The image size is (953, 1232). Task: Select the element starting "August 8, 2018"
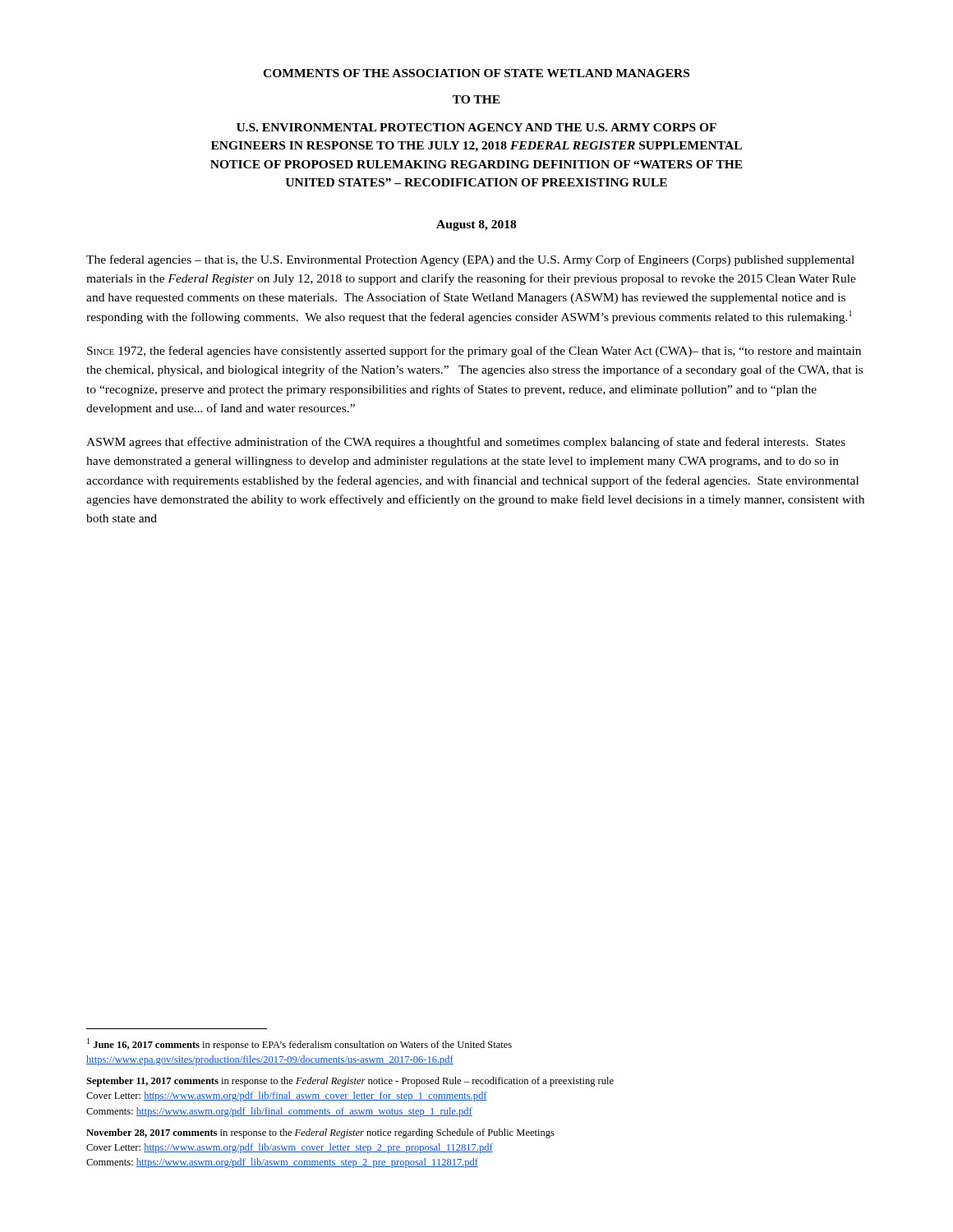[x=476, y=224]
